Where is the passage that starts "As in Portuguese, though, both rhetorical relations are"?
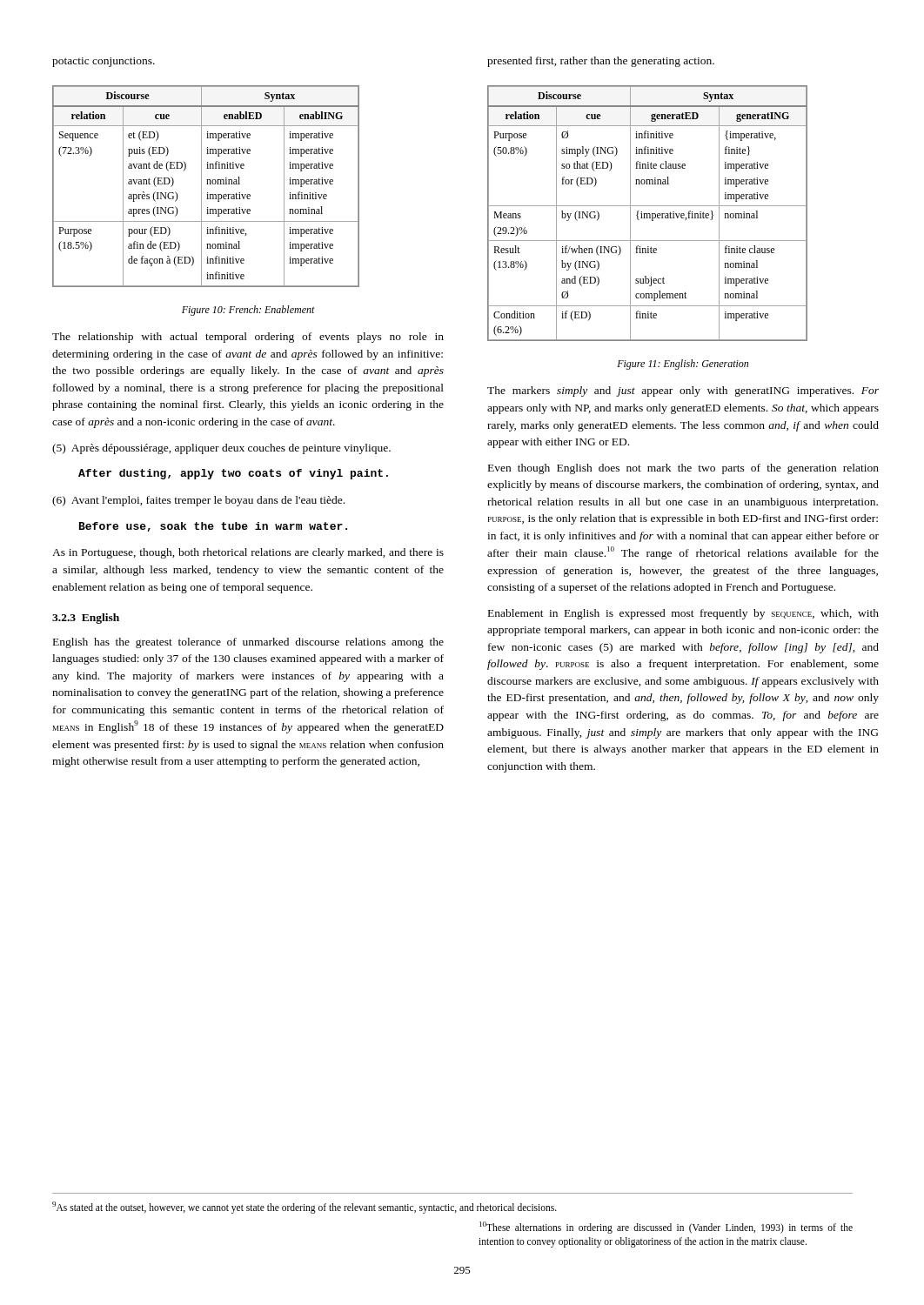924x1305 pixels. pyautogui.click(x=248, y=570)
